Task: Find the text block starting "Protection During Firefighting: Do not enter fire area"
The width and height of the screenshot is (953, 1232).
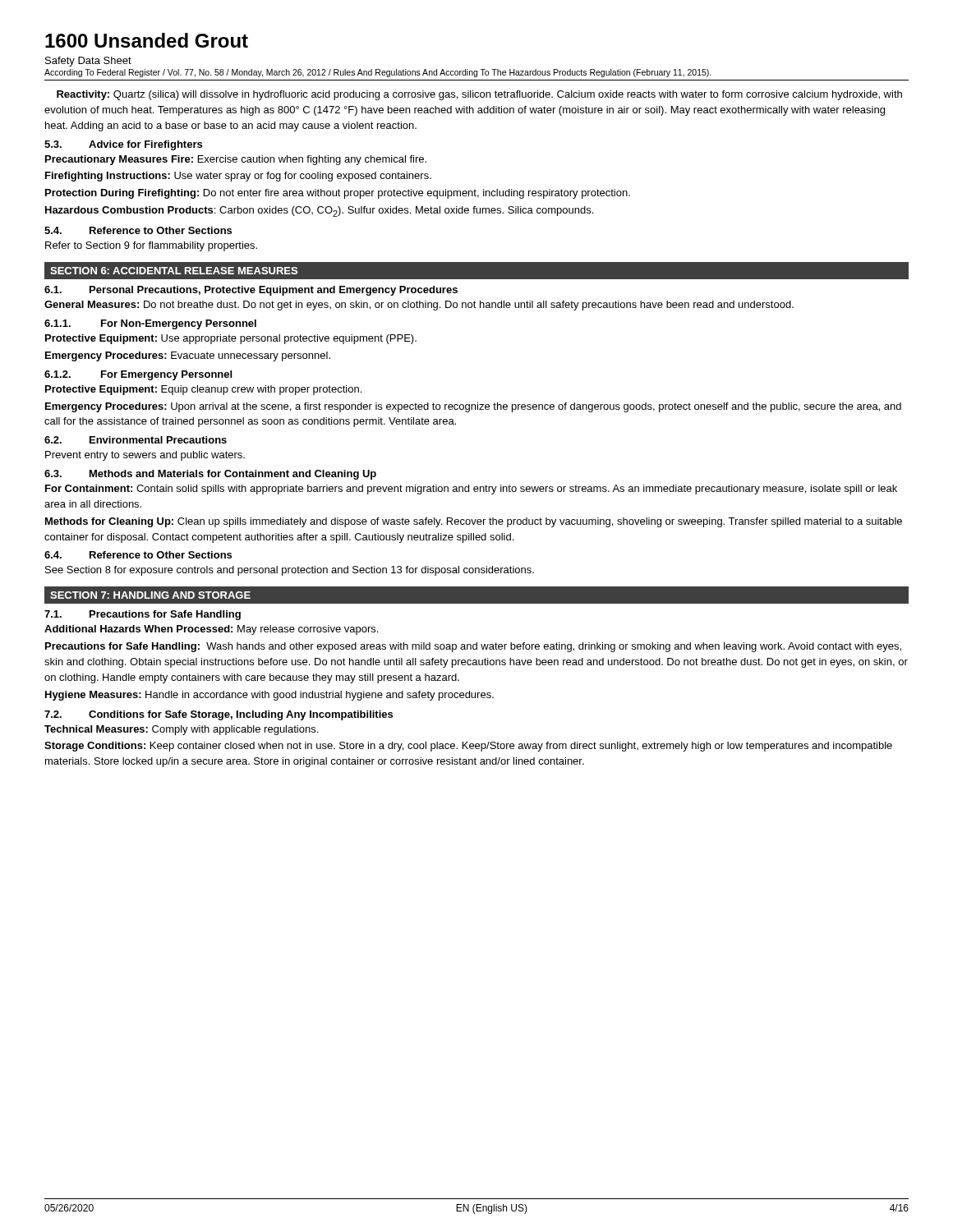Action: tap(338, 193)
